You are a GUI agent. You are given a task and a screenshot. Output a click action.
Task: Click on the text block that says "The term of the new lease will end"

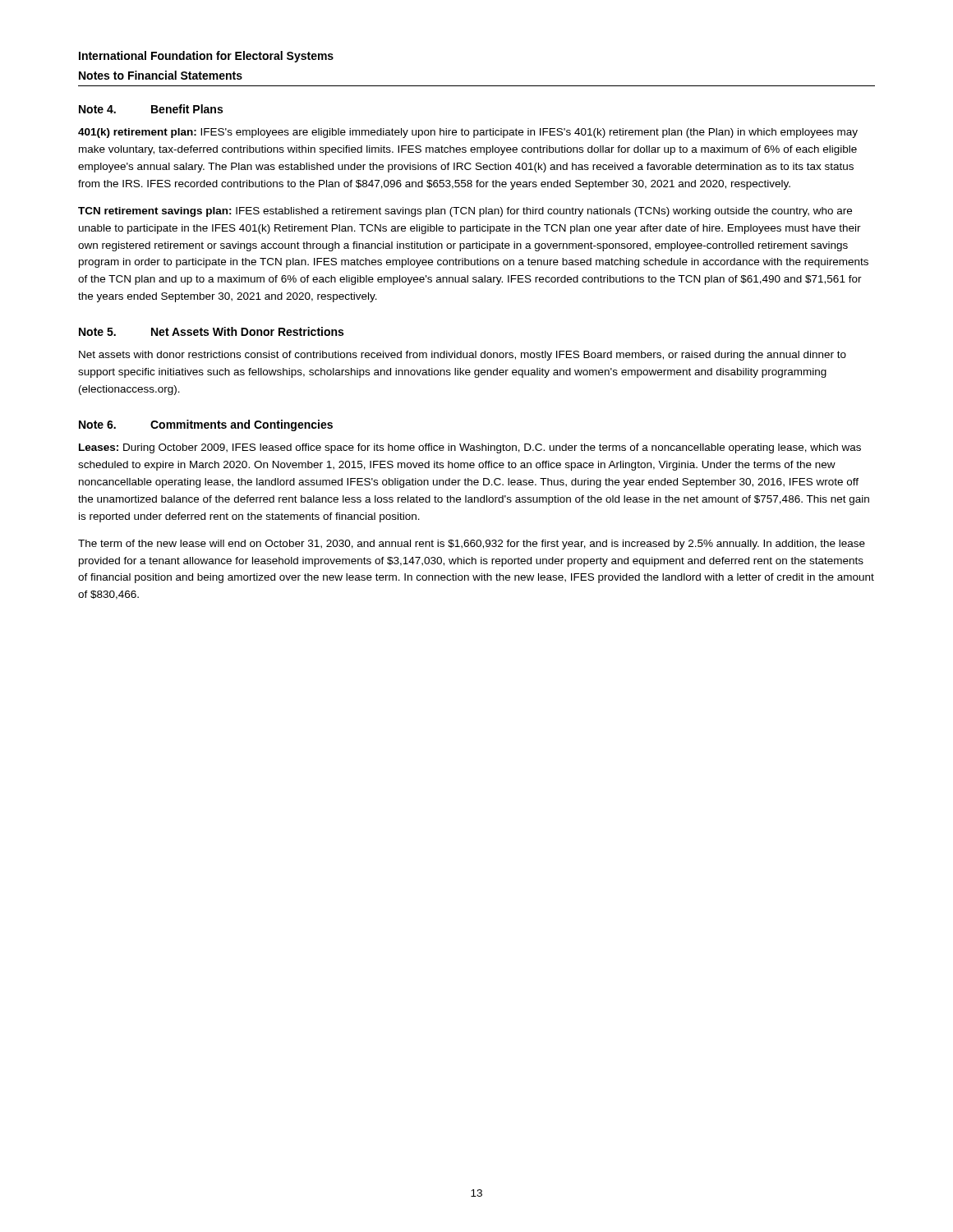pyautogui.click(x=476, y=569)
